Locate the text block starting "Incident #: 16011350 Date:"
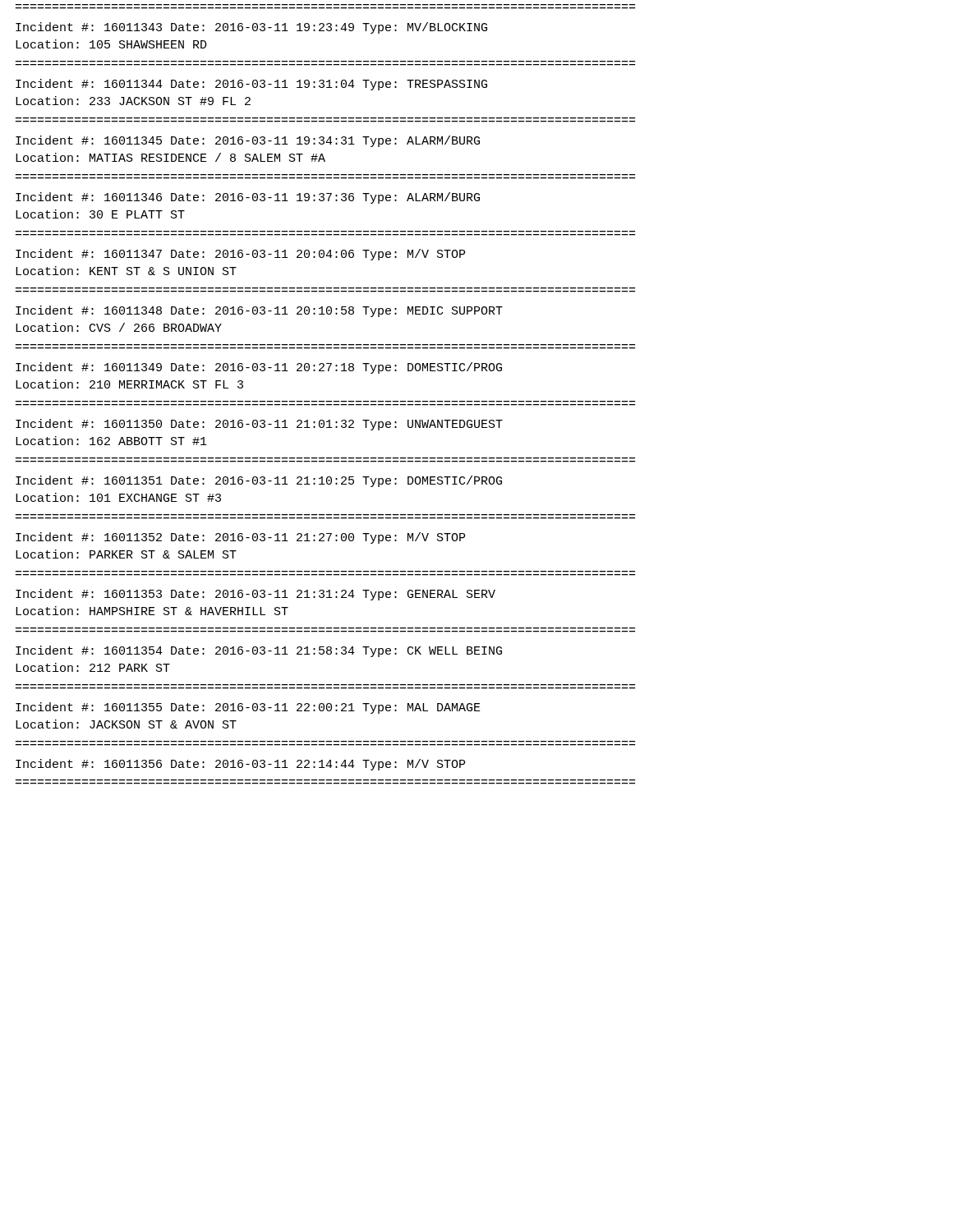Image resolution: width=953 pixels, height=1232 pixels. (476, 434)
